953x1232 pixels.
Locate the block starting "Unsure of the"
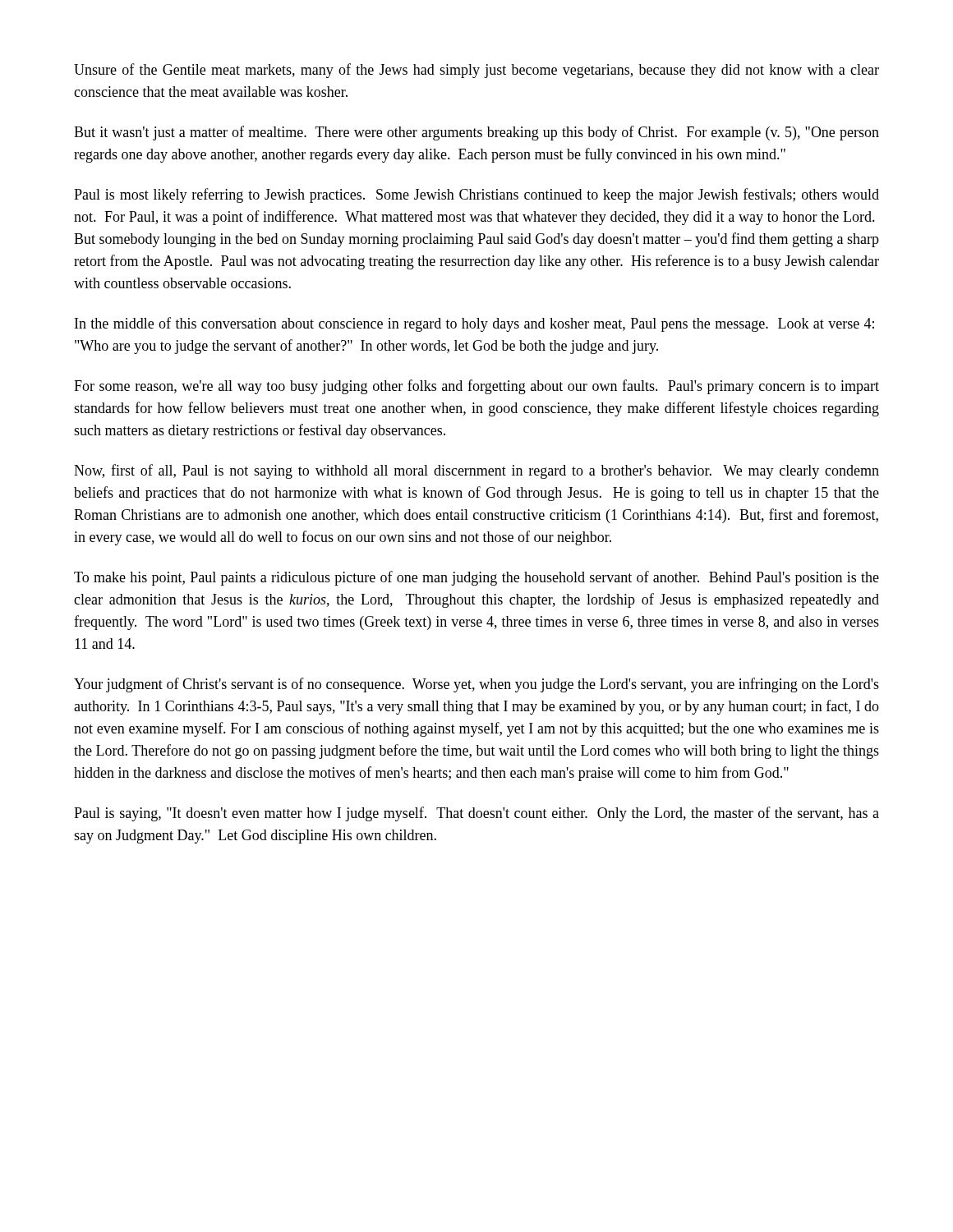point(476,81)
